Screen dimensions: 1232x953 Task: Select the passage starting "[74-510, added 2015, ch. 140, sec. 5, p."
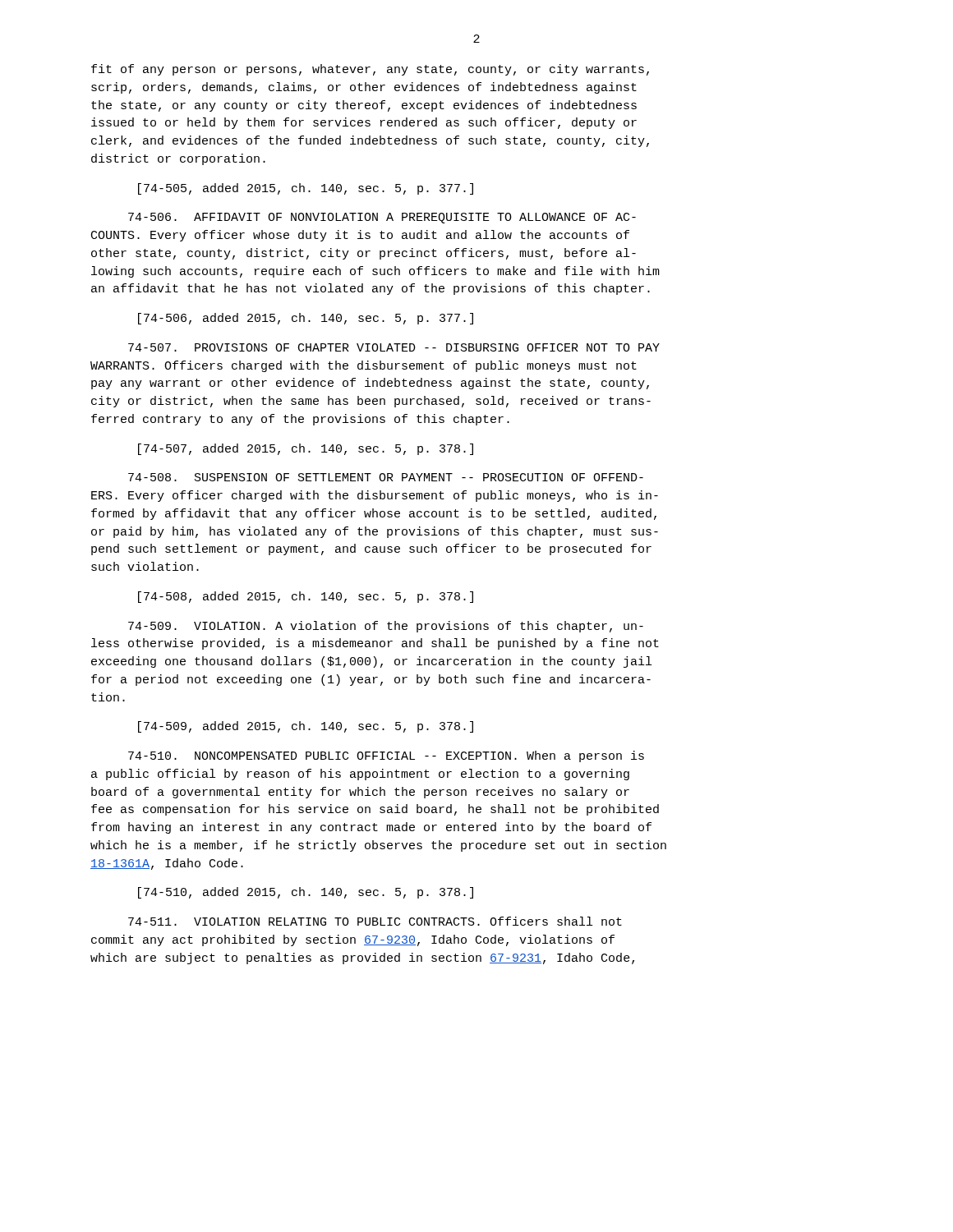tap(306, 893)
